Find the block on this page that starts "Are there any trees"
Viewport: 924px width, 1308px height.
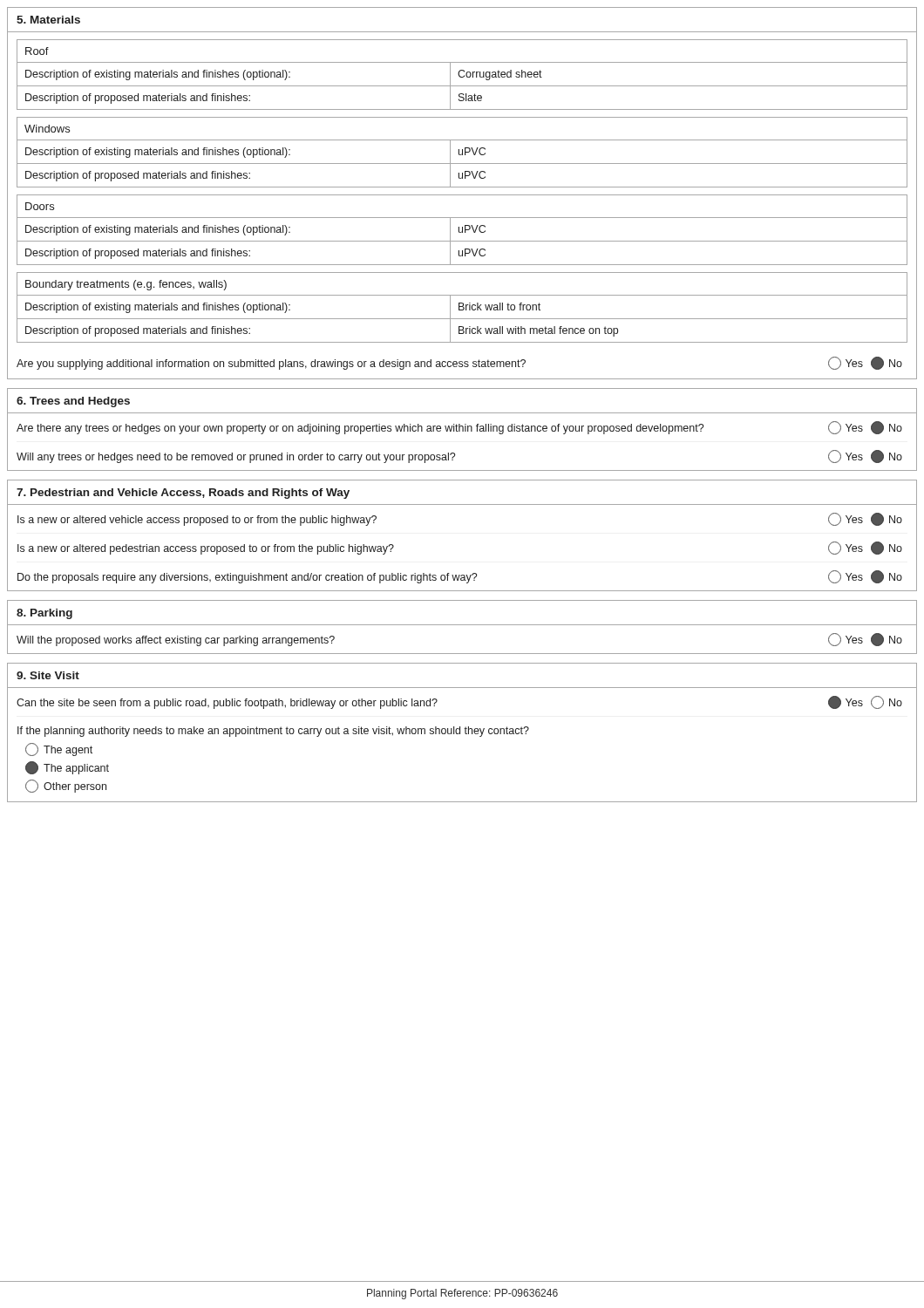[x=462, y=428]
